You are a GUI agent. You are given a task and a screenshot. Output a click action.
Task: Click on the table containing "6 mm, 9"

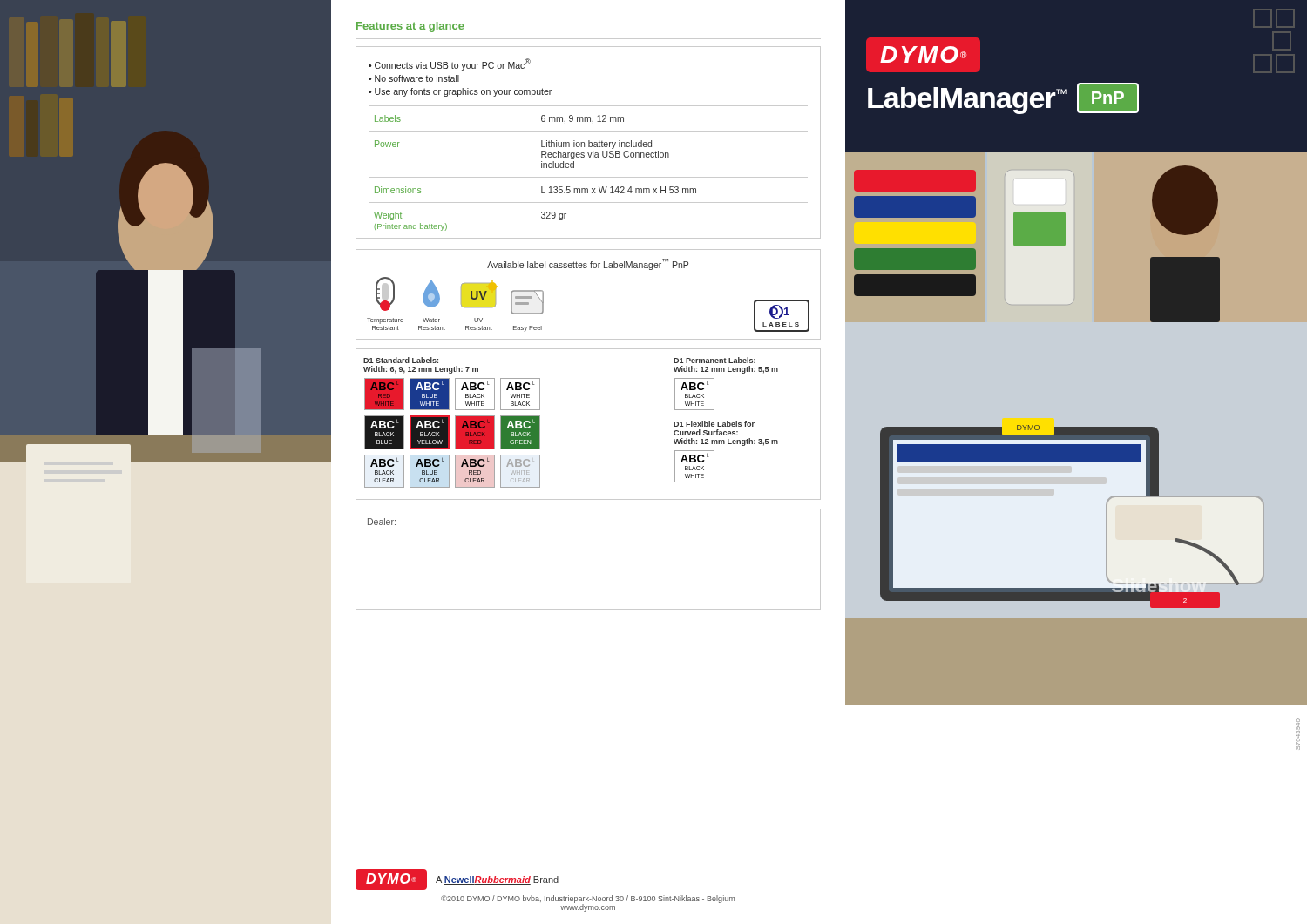[588, 171]
